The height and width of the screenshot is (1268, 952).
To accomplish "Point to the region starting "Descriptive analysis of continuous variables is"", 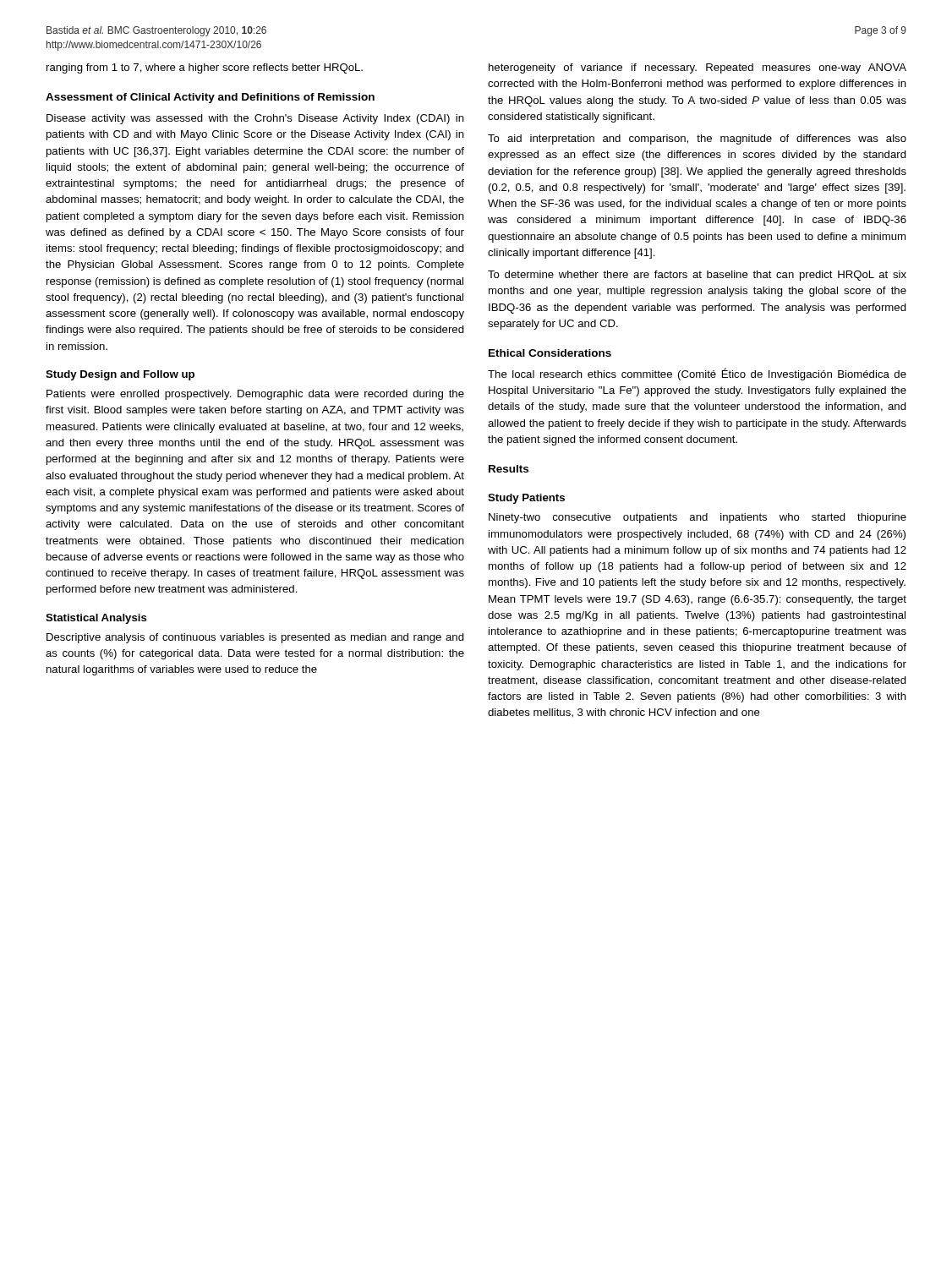I will click(x=255, y=653).
